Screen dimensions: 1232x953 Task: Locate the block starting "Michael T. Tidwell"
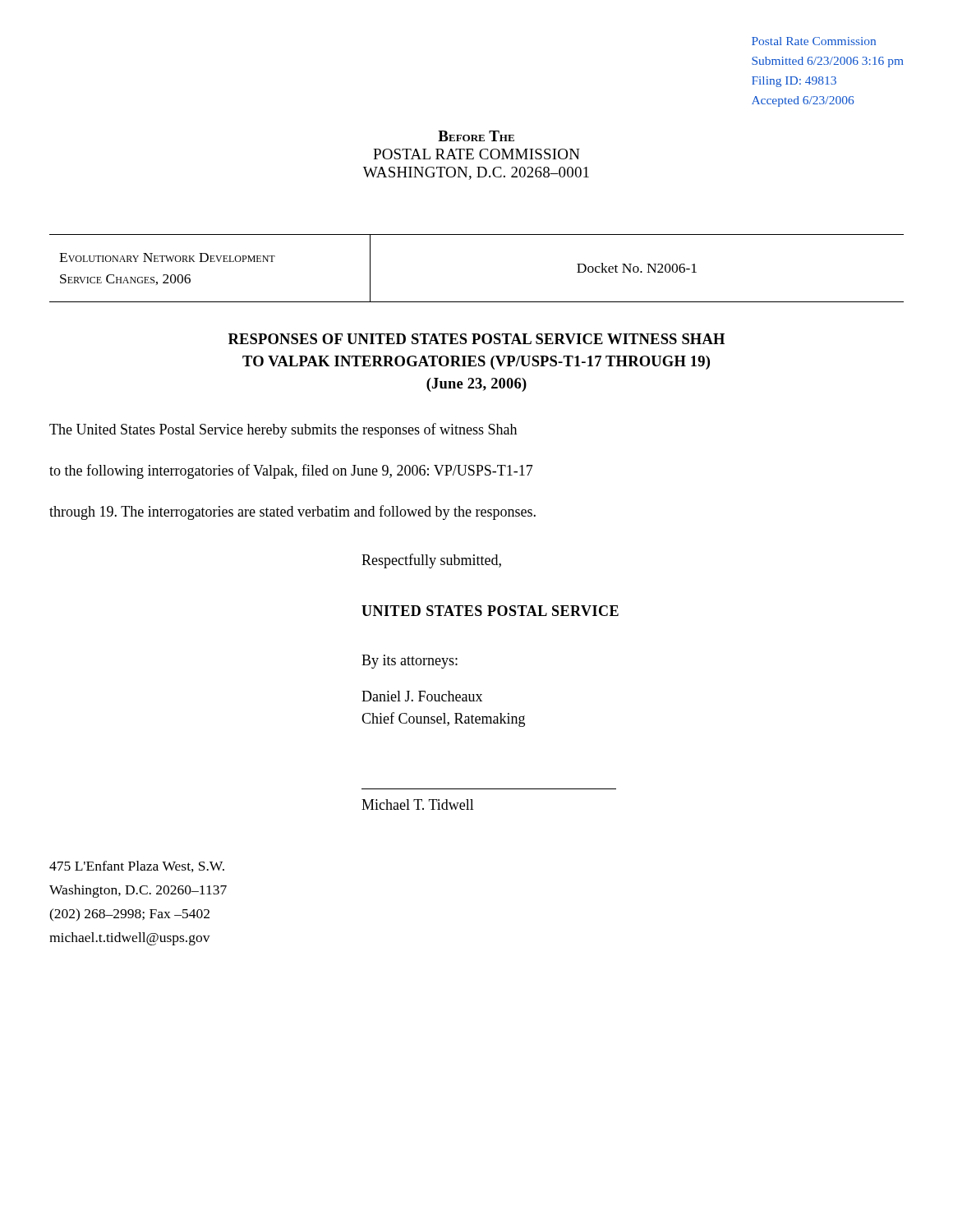coord(418,805)
